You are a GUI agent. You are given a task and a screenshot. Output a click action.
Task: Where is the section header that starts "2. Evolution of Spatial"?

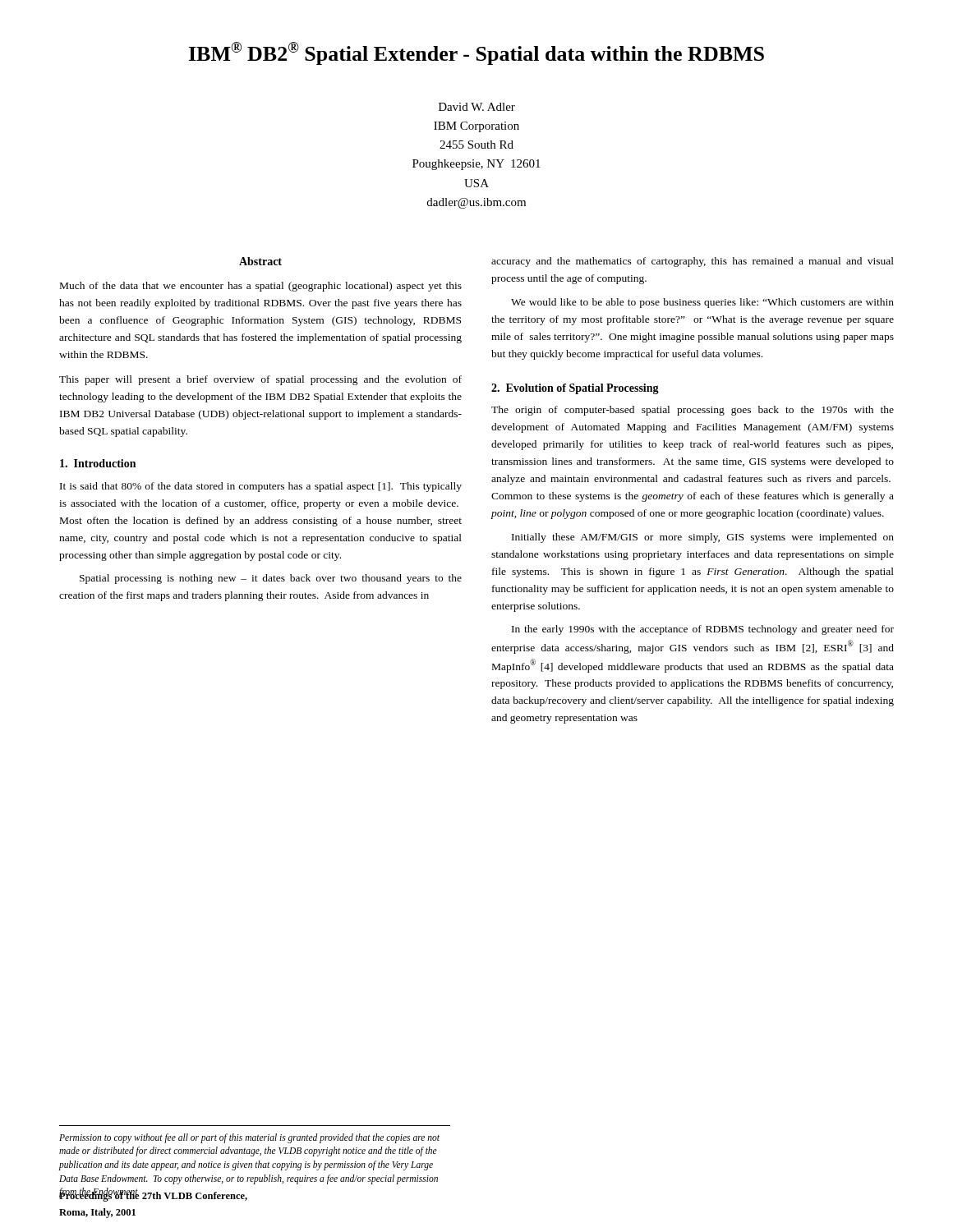pyautogui.click(x=575, y=388)
